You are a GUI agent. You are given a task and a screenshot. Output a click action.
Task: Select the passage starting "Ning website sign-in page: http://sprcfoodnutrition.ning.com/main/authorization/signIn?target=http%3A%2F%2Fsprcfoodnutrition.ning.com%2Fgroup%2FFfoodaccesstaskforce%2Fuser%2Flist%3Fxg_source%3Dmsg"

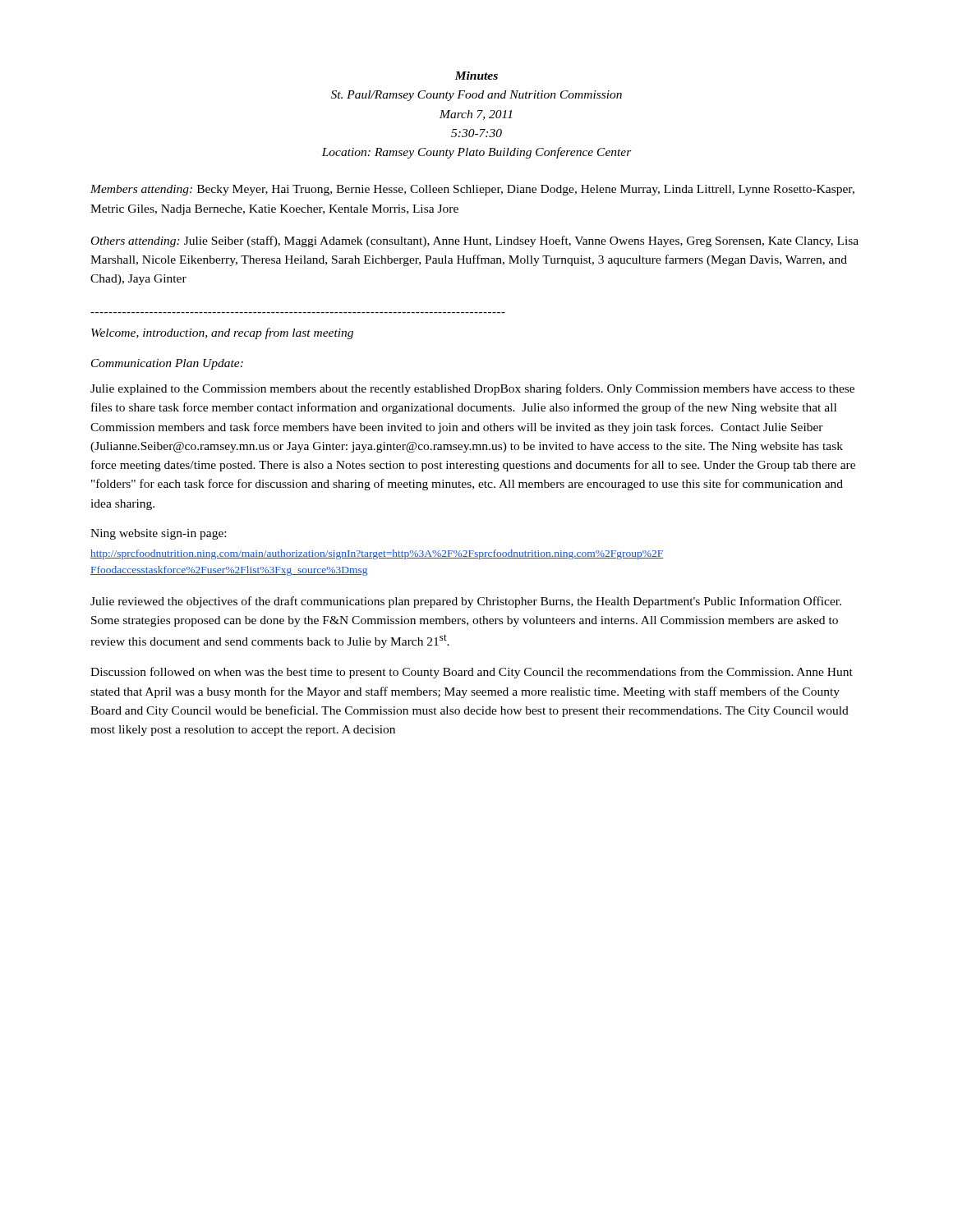tap(476, 551)
